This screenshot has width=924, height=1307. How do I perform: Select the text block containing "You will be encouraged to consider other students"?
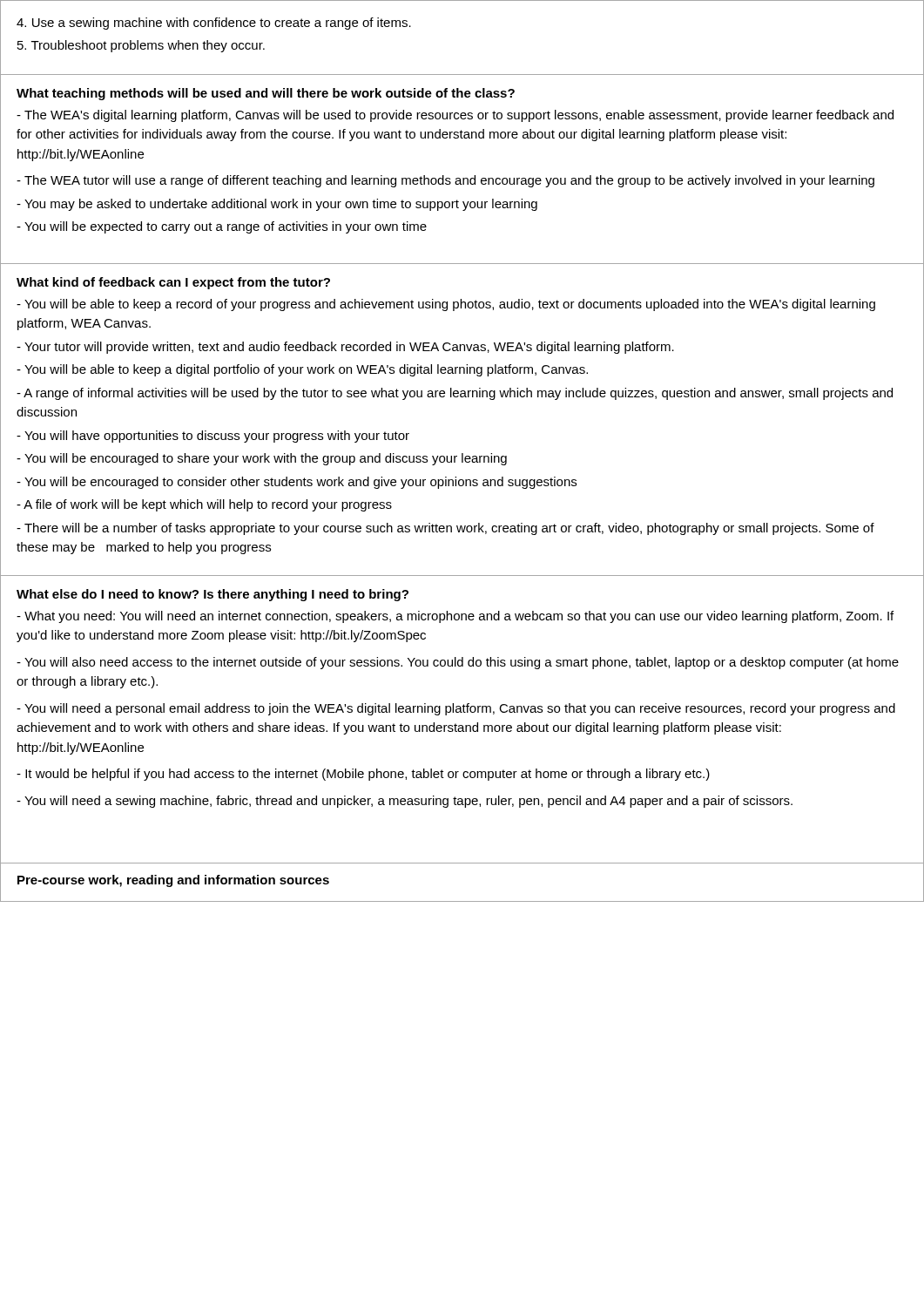coord(297,481)
